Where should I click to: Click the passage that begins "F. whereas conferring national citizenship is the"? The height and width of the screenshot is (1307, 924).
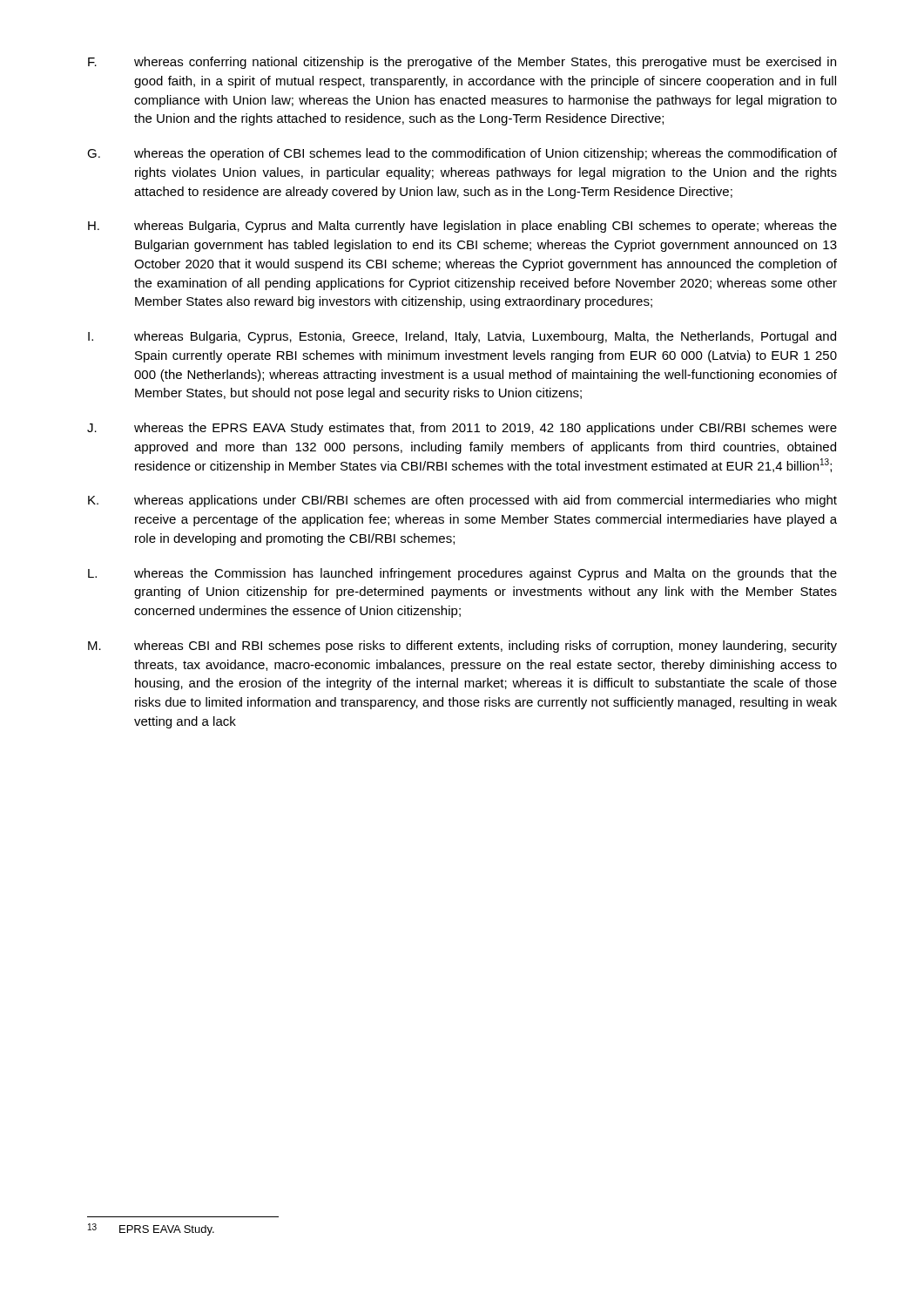click(x=462, y=90)
